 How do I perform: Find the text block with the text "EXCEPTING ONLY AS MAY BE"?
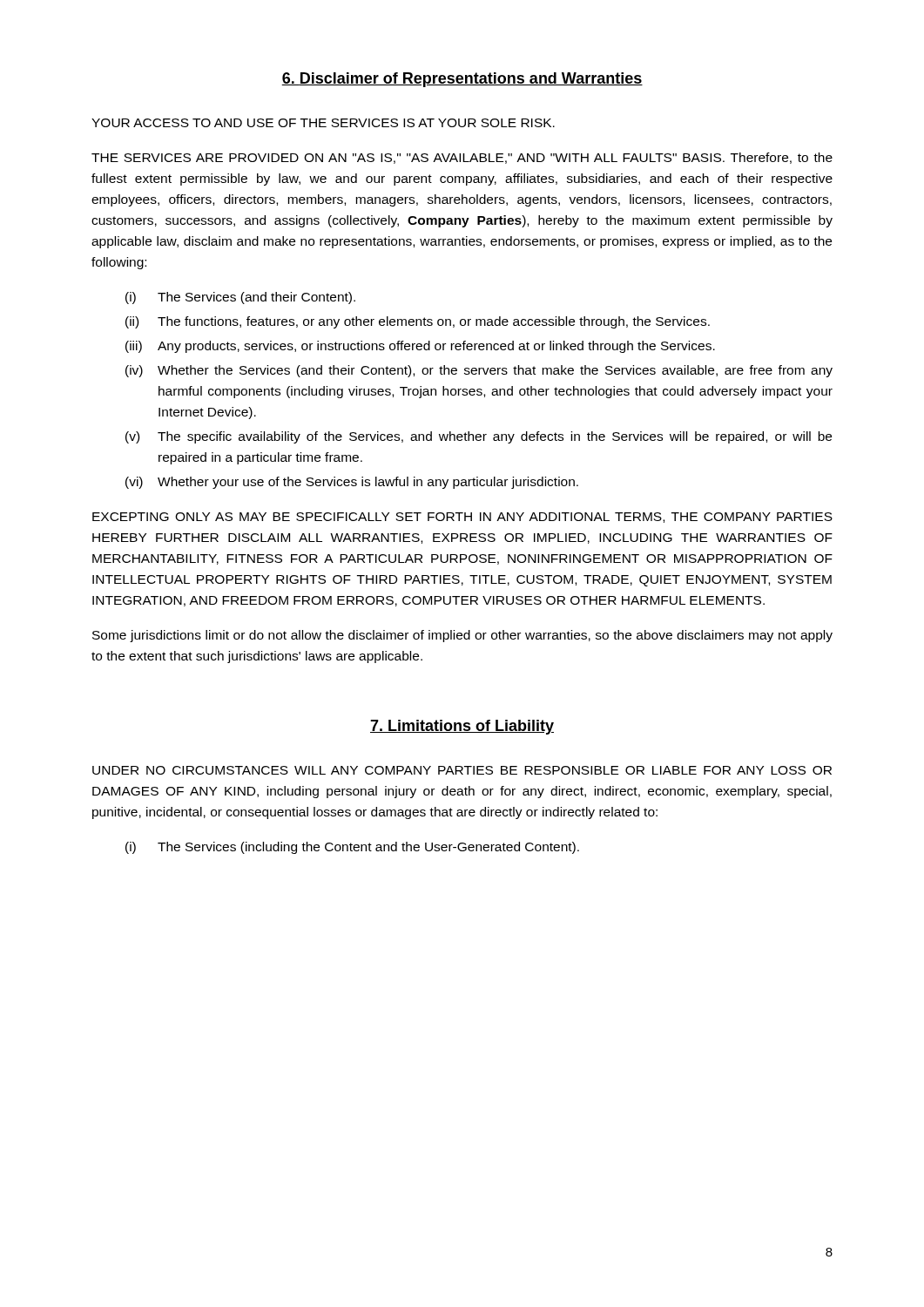[462, 558]
